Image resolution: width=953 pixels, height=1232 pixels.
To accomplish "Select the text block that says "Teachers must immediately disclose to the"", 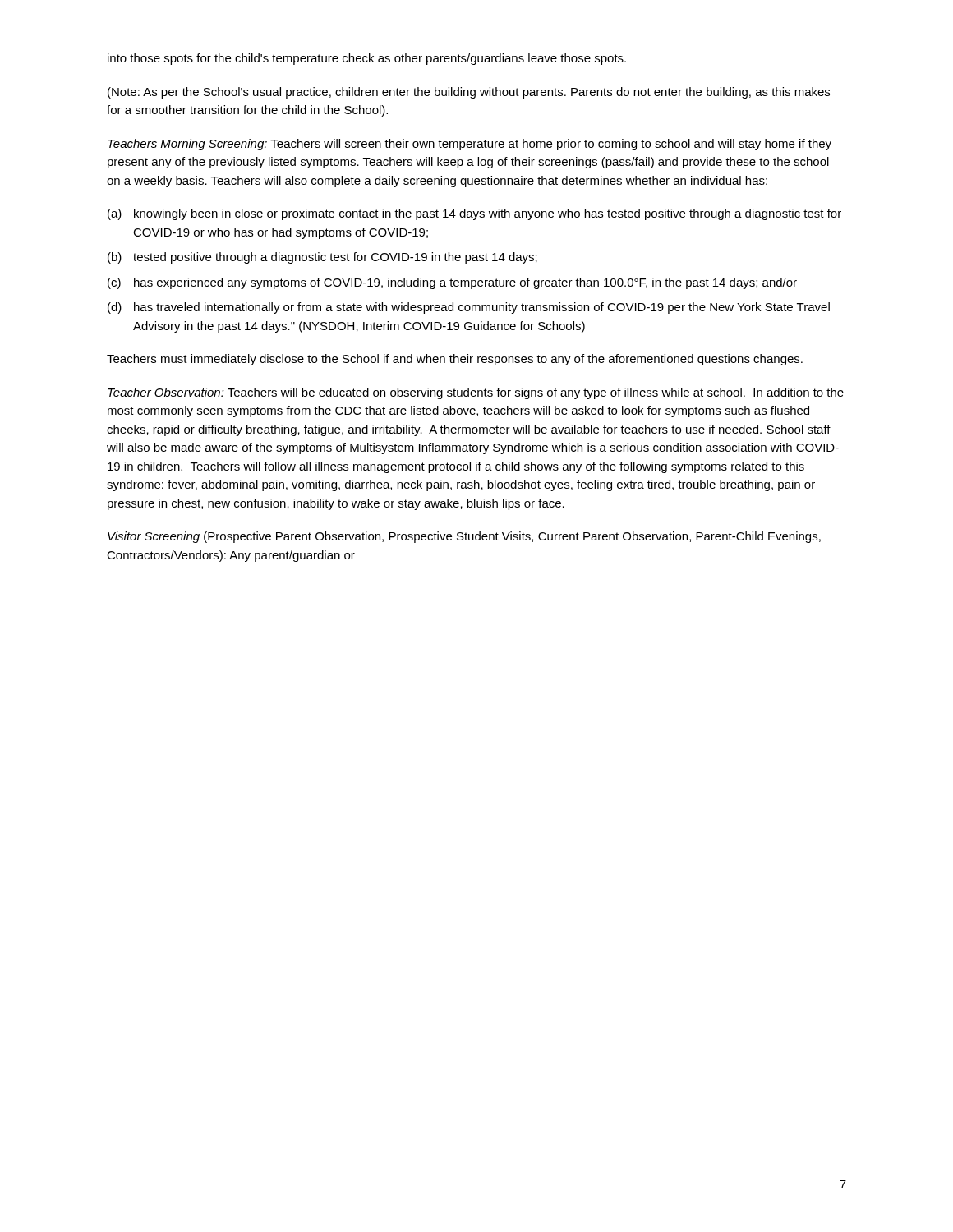I will pyautogui.click(x=455, y=359).
